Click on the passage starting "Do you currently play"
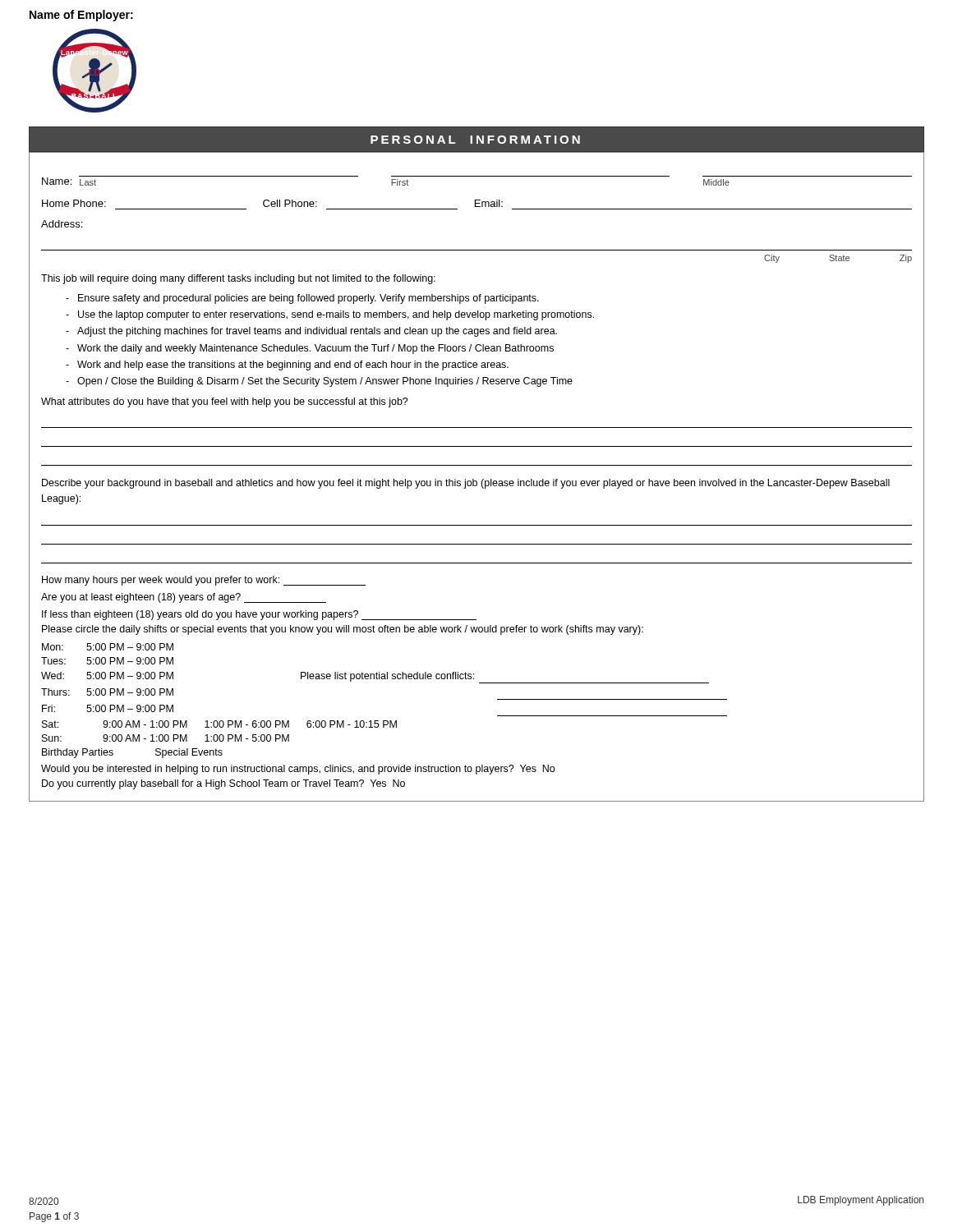953x1232 pixels. pyautogui.click(x=223, y=783)
